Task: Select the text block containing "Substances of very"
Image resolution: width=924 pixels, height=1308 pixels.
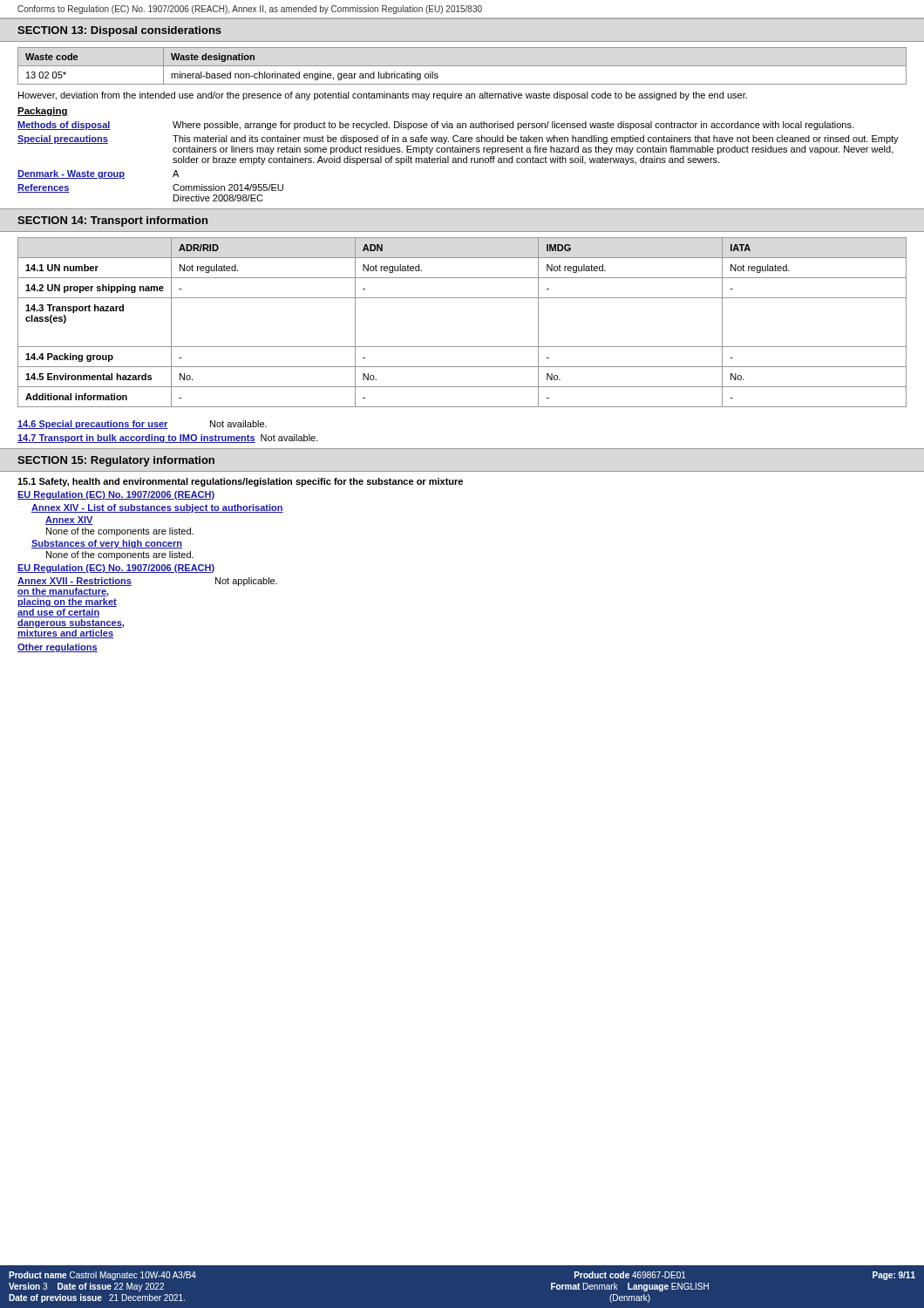Action: [x=107, y=543]
